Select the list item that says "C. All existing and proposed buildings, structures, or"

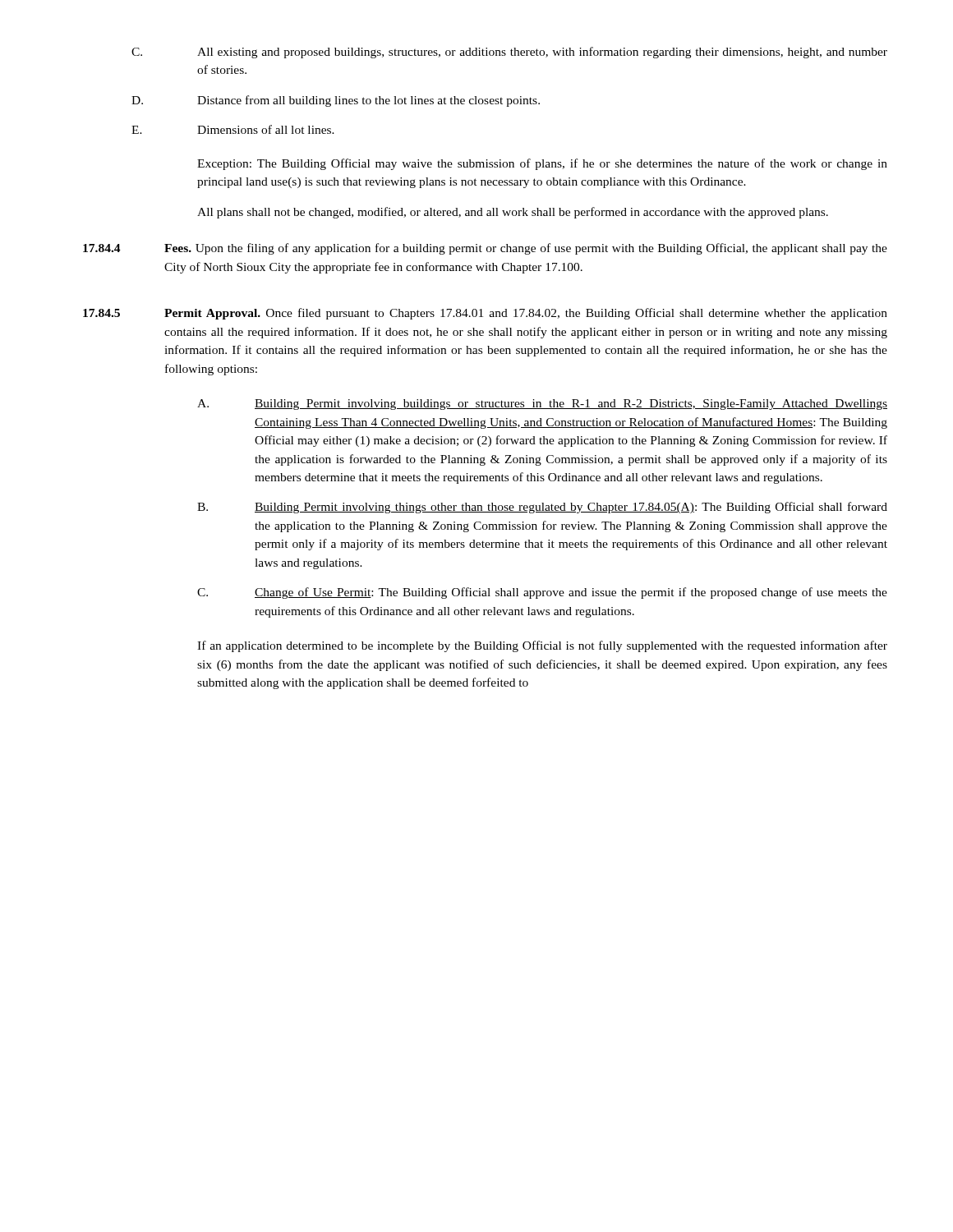(485, 61)
